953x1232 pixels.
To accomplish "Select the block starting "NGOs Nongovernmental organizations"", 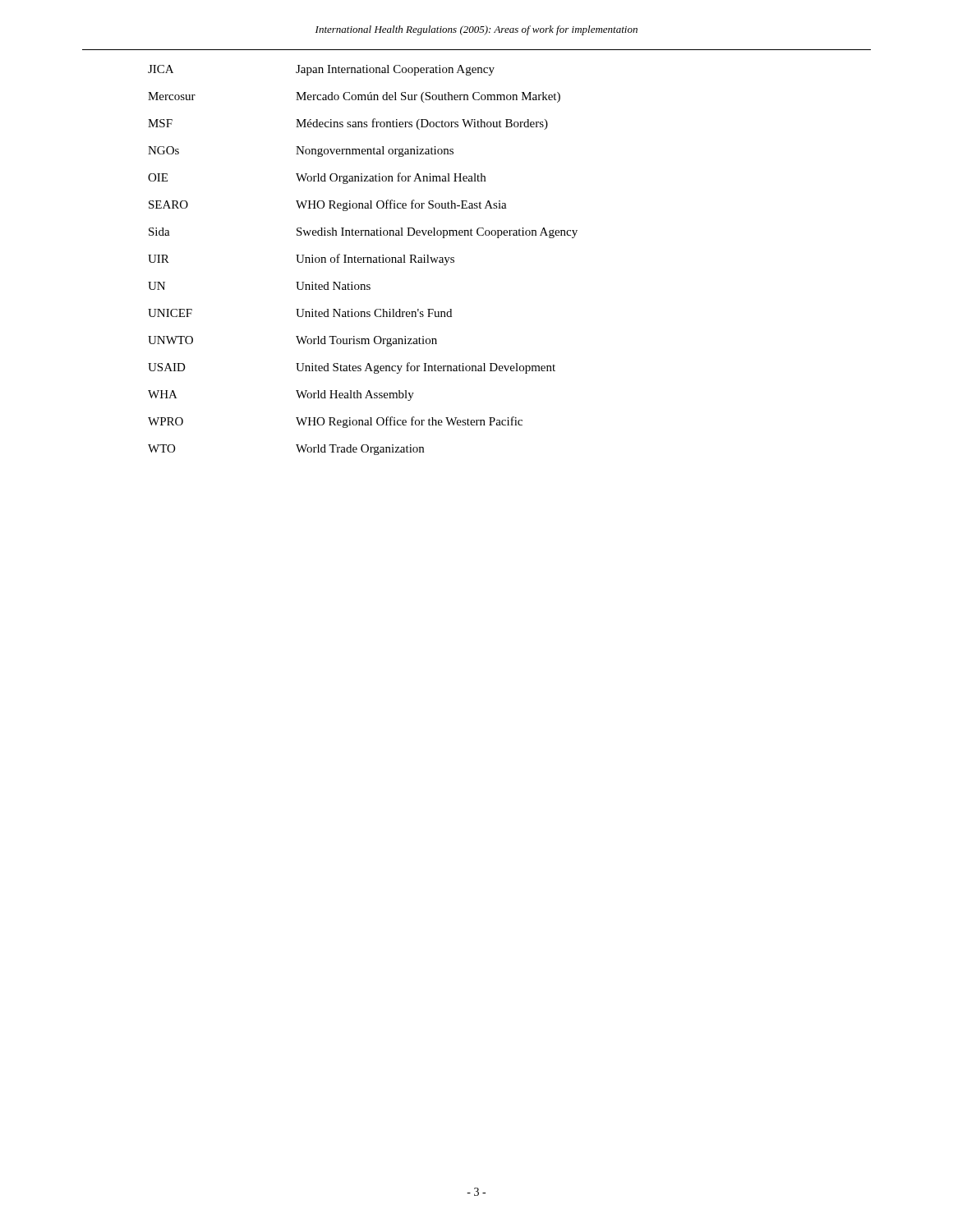I will coord(301,152).
